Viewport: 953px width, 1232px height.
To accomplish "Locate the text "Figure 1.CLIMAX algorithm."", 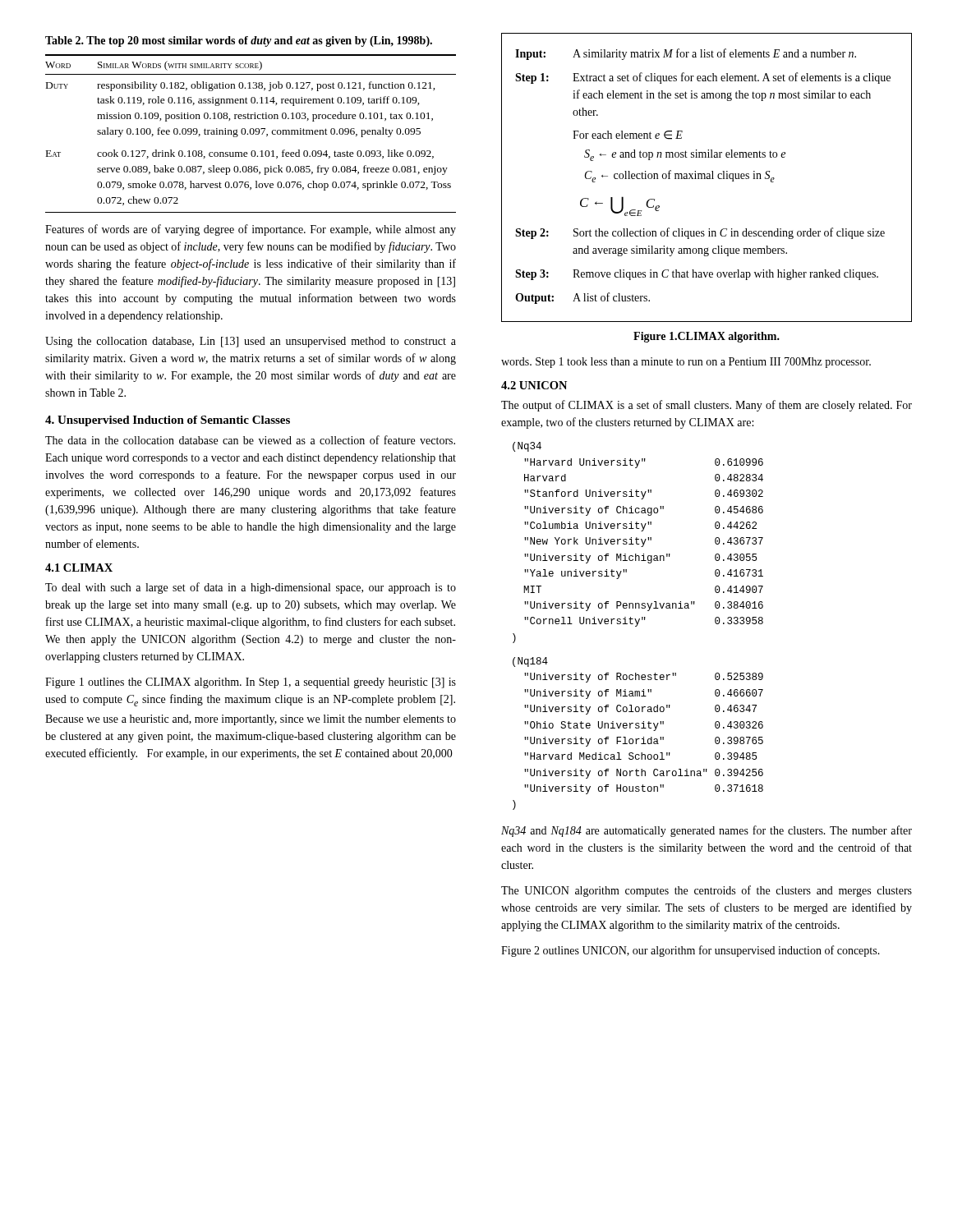I will click(707, 336).
